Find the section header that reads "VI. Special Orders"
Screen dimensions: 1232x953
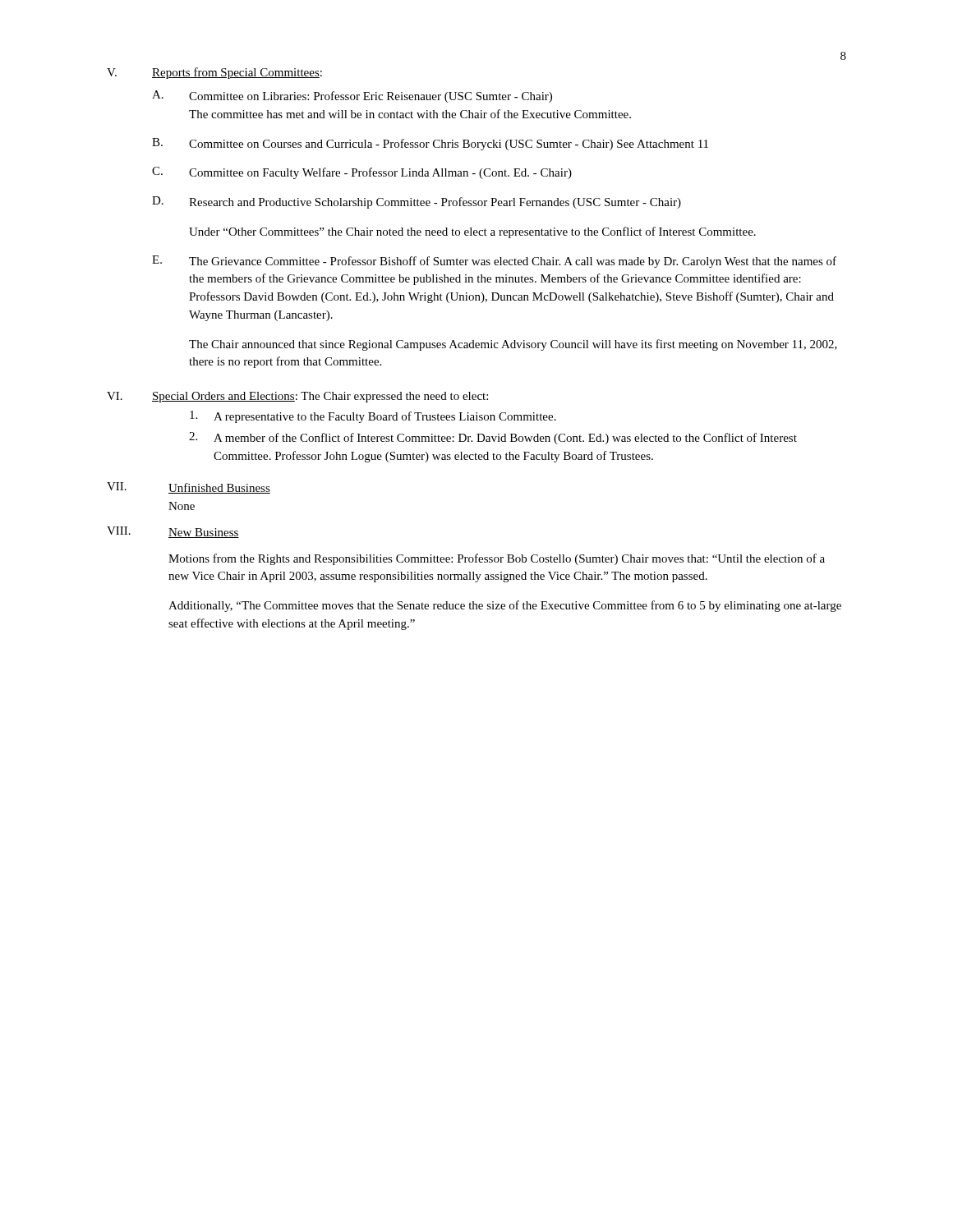(476, 396)
